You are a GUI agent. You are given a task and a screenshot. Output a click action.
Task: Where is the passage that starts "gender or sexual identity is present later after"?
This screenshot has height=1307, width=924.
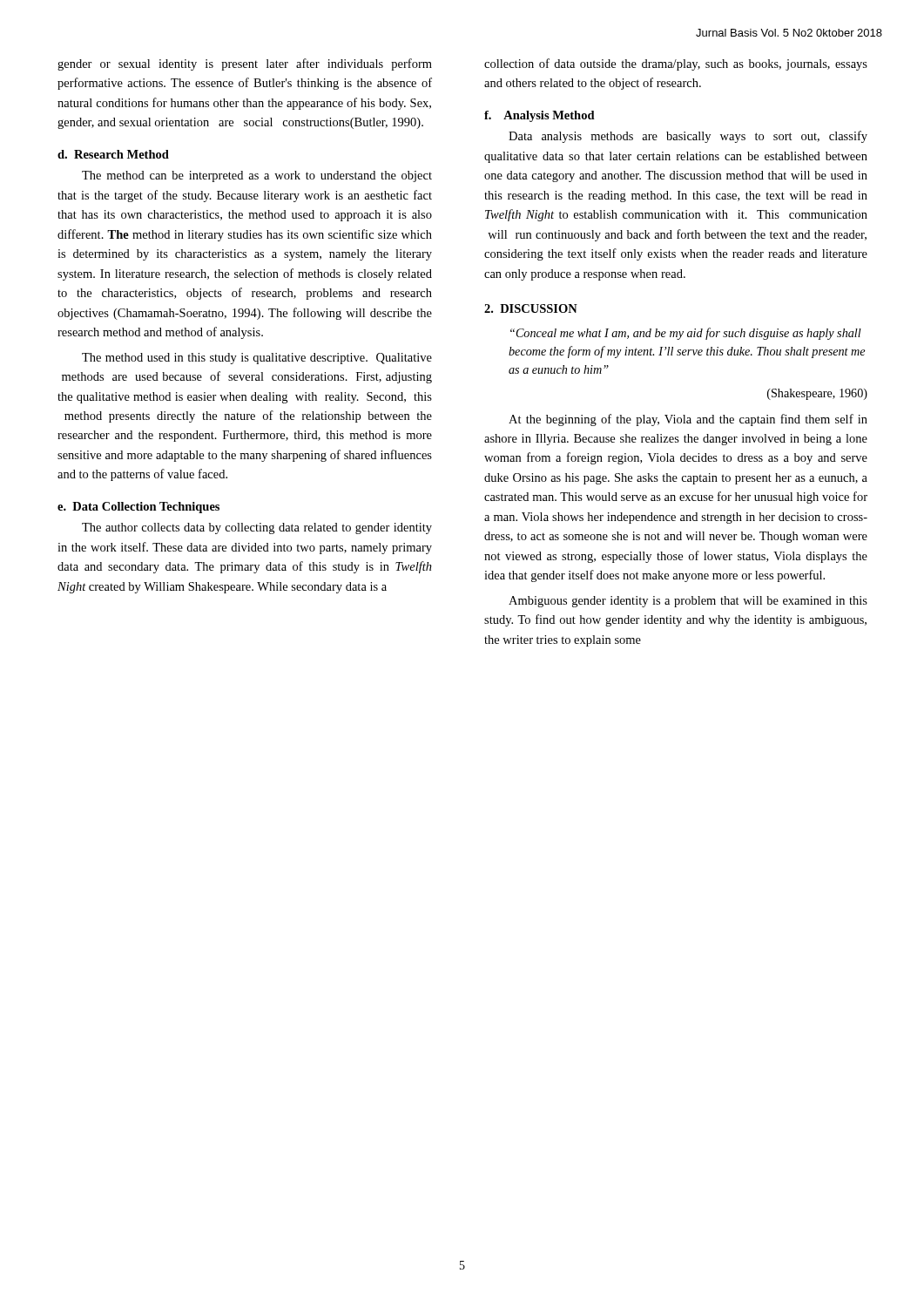coord(245,93)
